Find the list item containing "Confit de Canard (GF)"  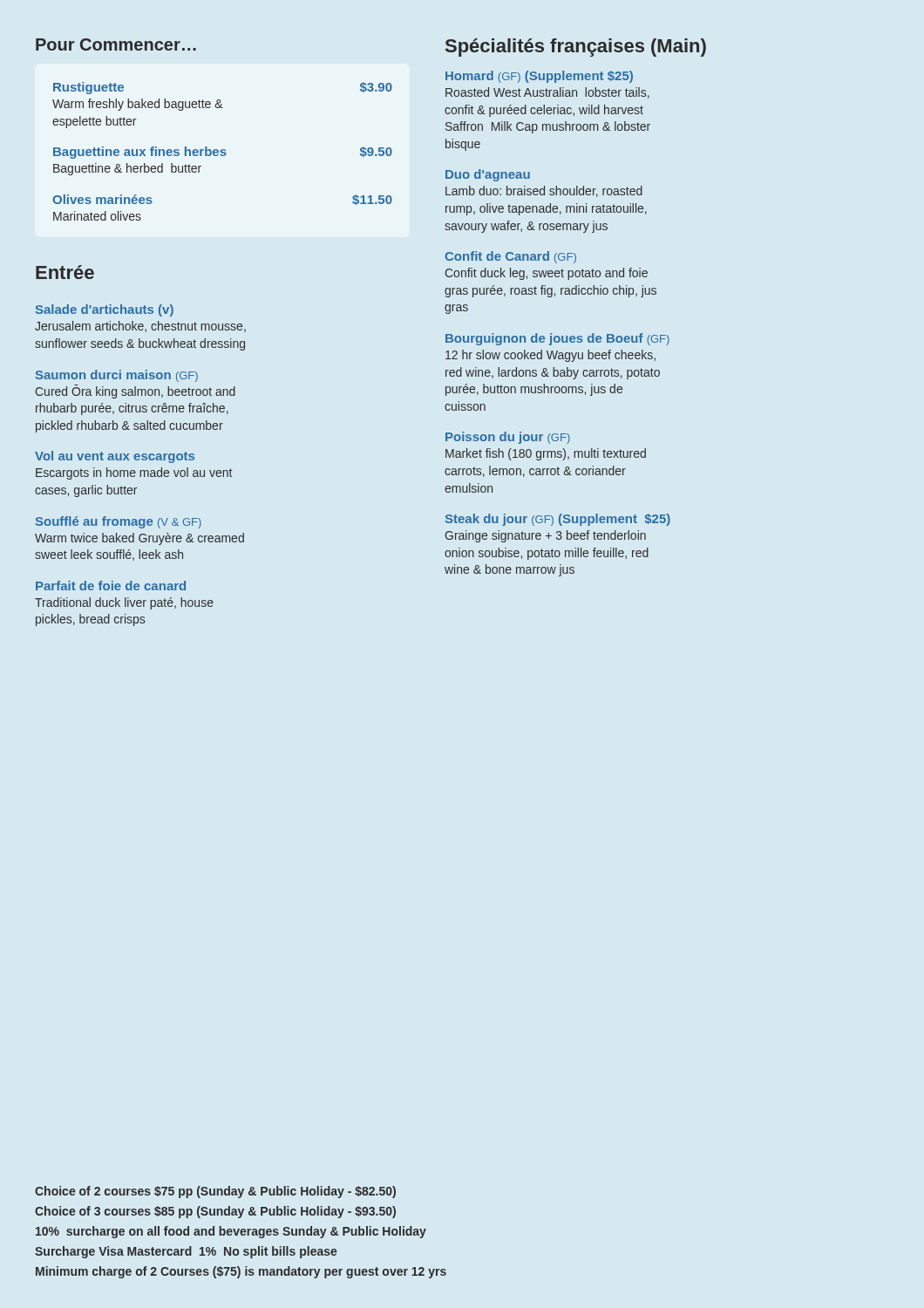coord(510,257)
